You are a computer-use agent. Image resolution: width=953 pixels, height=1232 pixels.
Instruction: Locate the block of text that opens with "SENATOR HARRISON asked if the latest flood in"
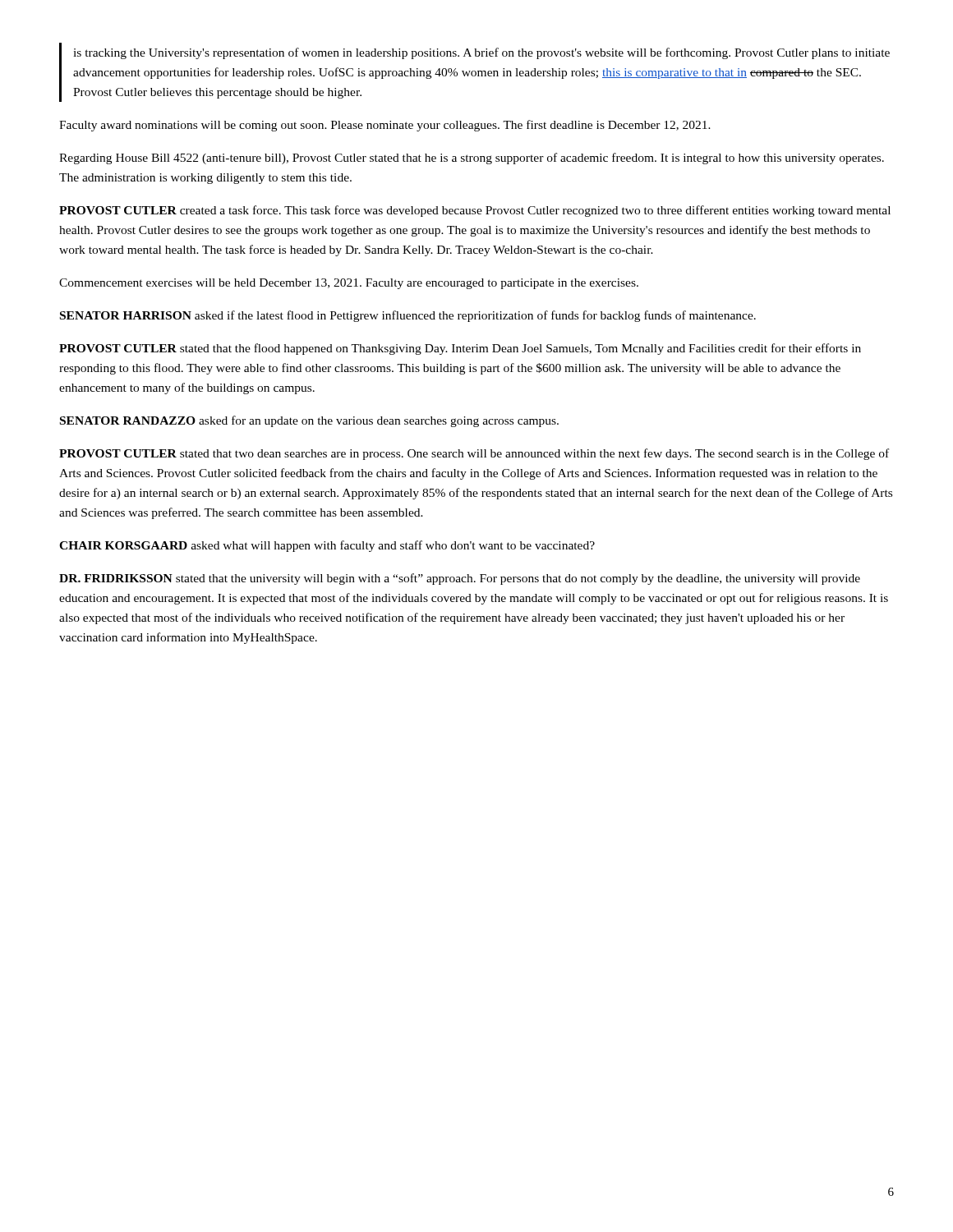(x=476, y=316)
